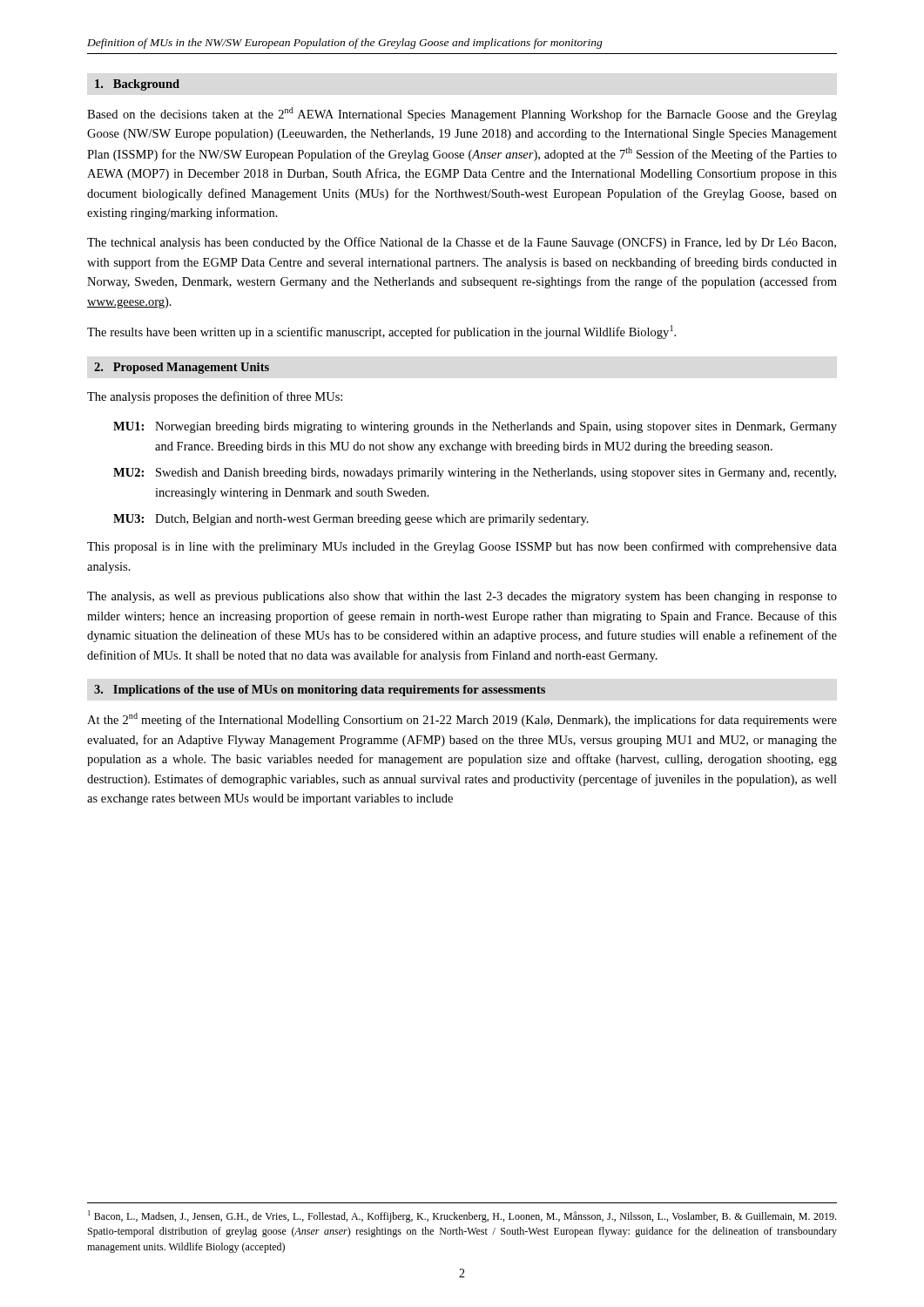Click on the text block starting "At the 2nd meeting of the International Modelling"
This screenshot has width=924, height=1307.
[x=462, y=758]
